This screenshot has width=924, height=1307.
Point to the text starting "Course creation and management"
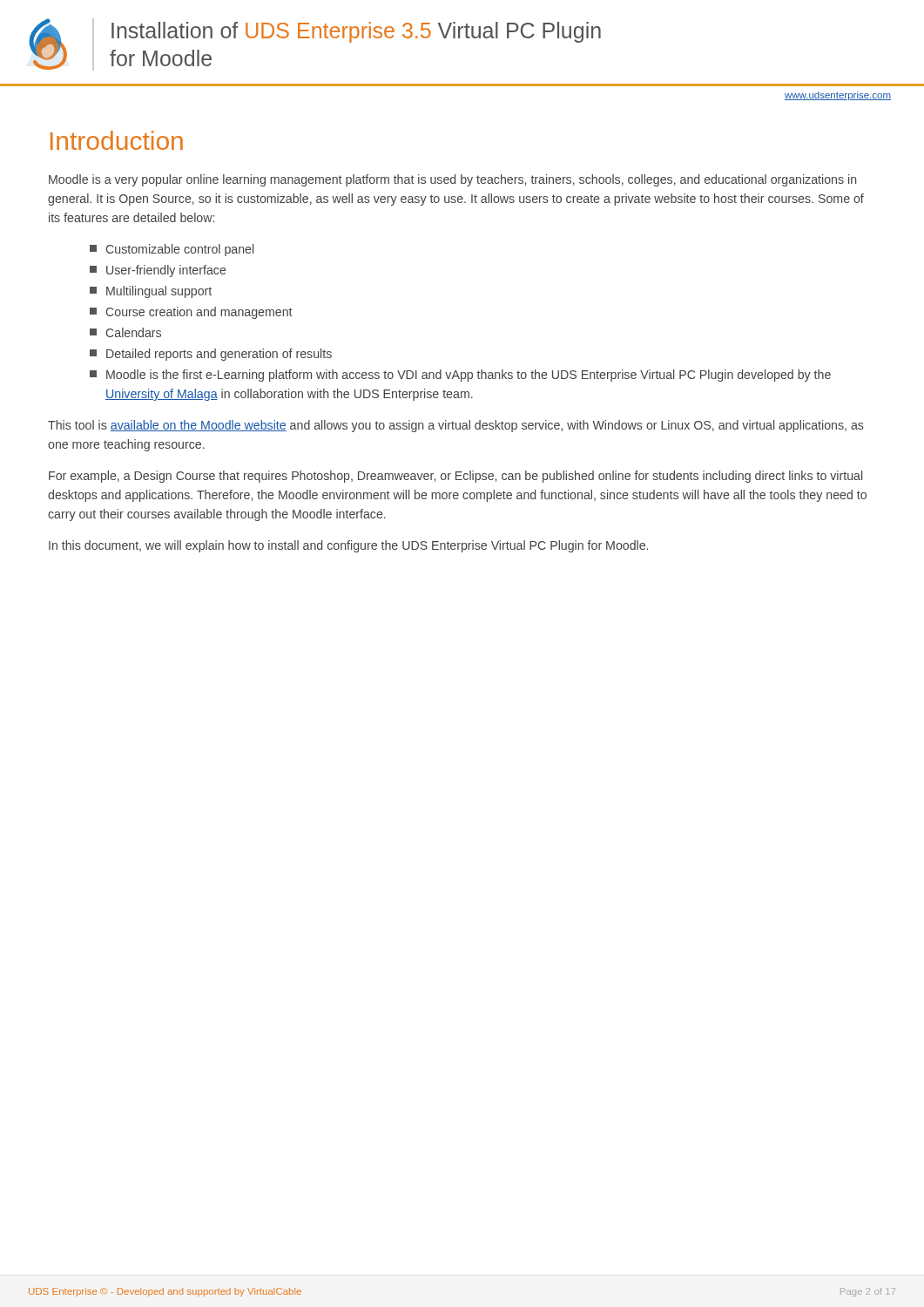click(191, 313)
